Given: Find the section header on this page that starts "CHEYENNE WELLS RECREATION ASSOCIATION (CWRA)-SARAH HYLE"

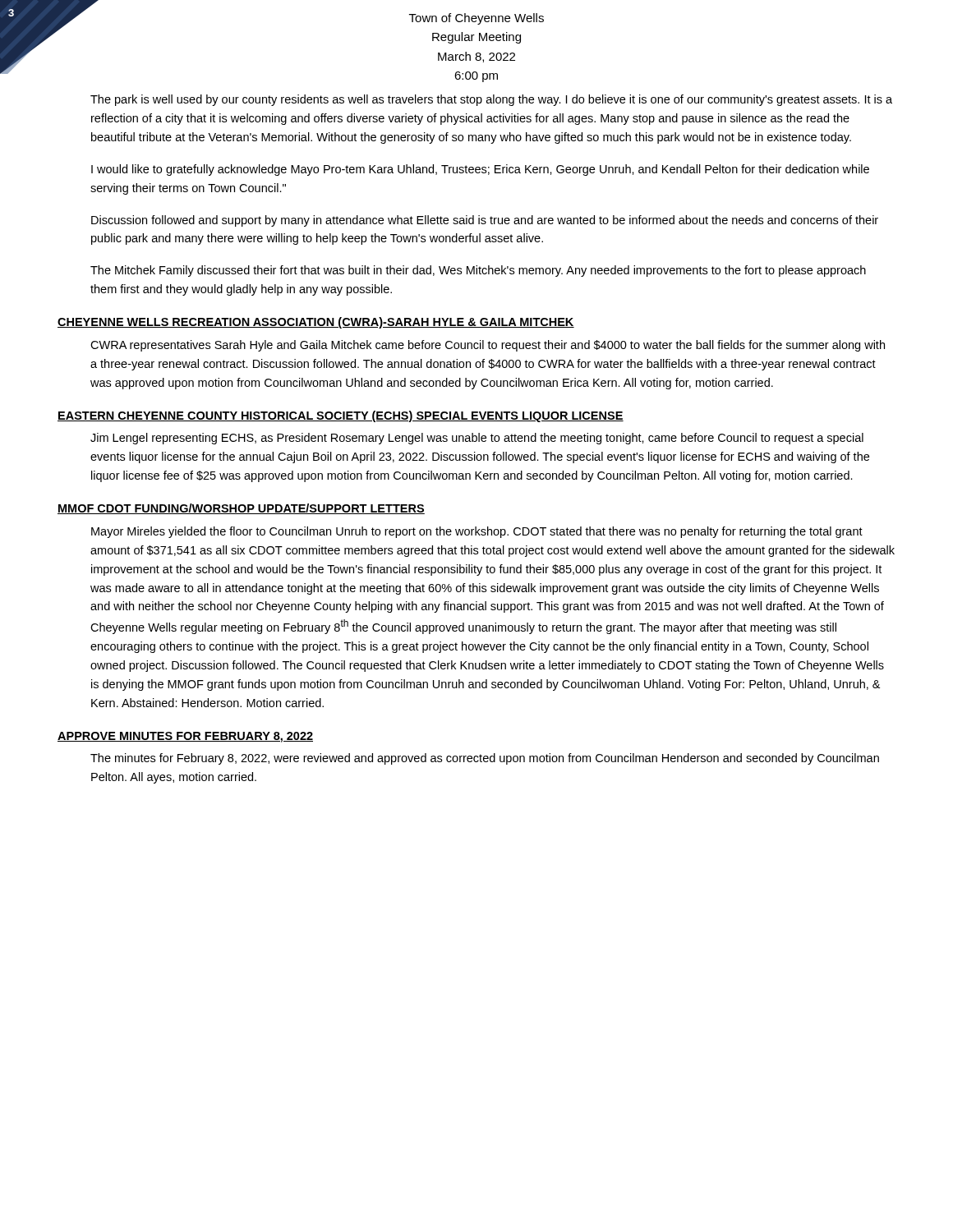Looking at the screenshot, I should (316, 322).
